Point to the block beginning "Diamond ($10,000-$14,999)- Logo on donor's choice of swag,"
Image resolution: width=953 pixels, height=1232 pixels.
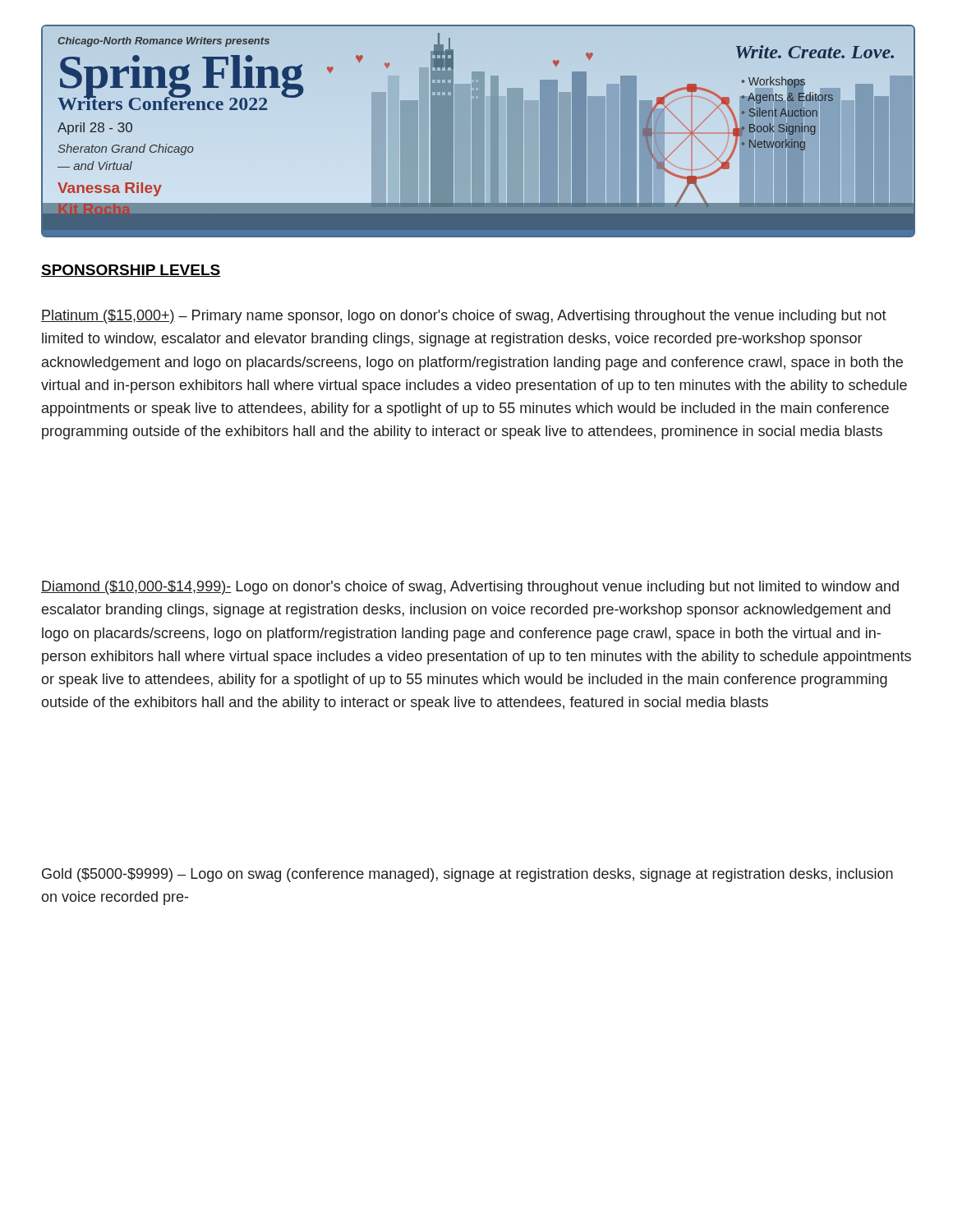476,644
